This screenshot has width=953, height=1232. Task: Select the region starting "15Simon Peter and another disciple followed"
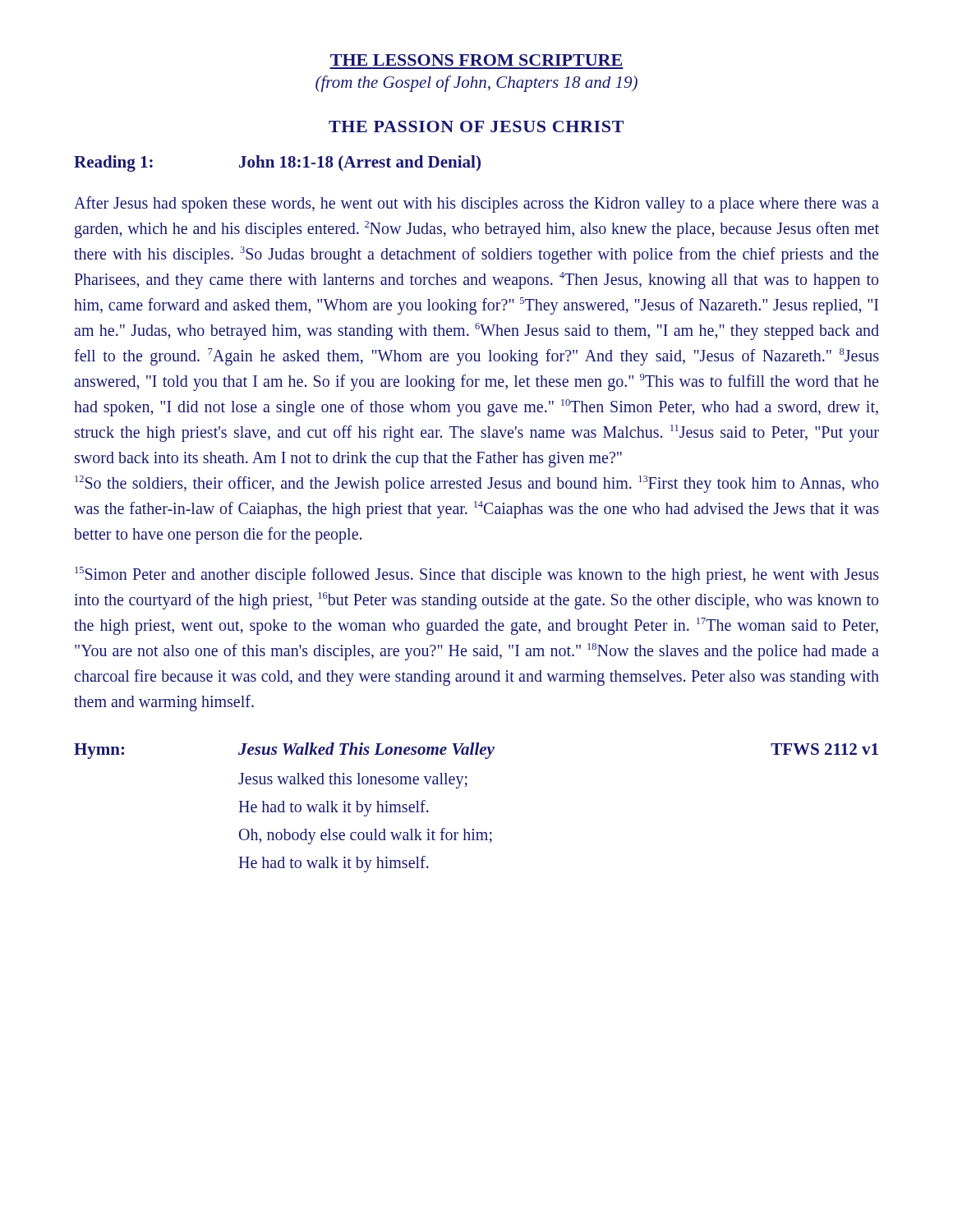476,637
